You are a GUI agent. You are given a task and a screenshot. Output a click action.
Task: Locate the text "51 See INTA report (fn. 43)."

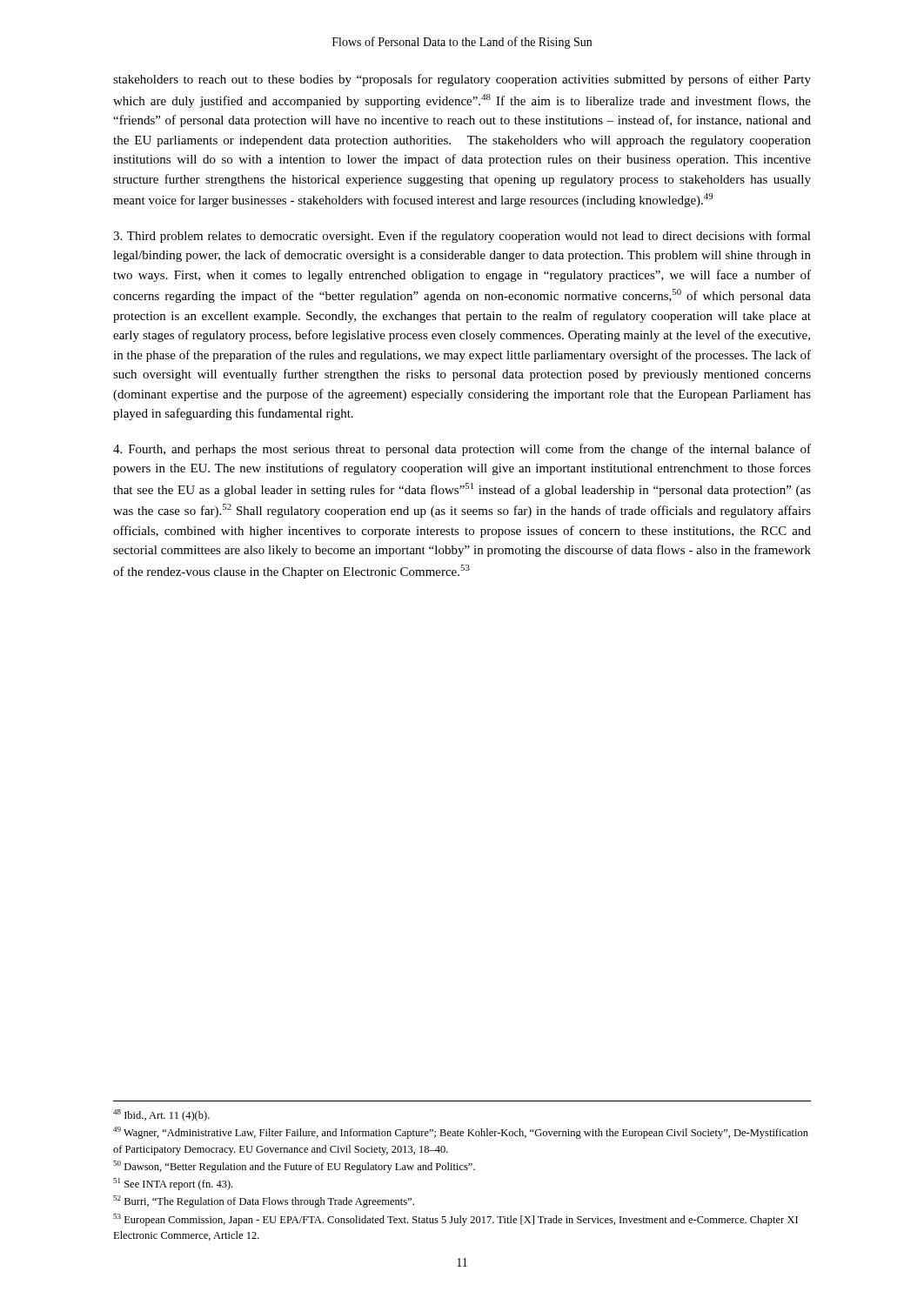[x=173, y=1183]
